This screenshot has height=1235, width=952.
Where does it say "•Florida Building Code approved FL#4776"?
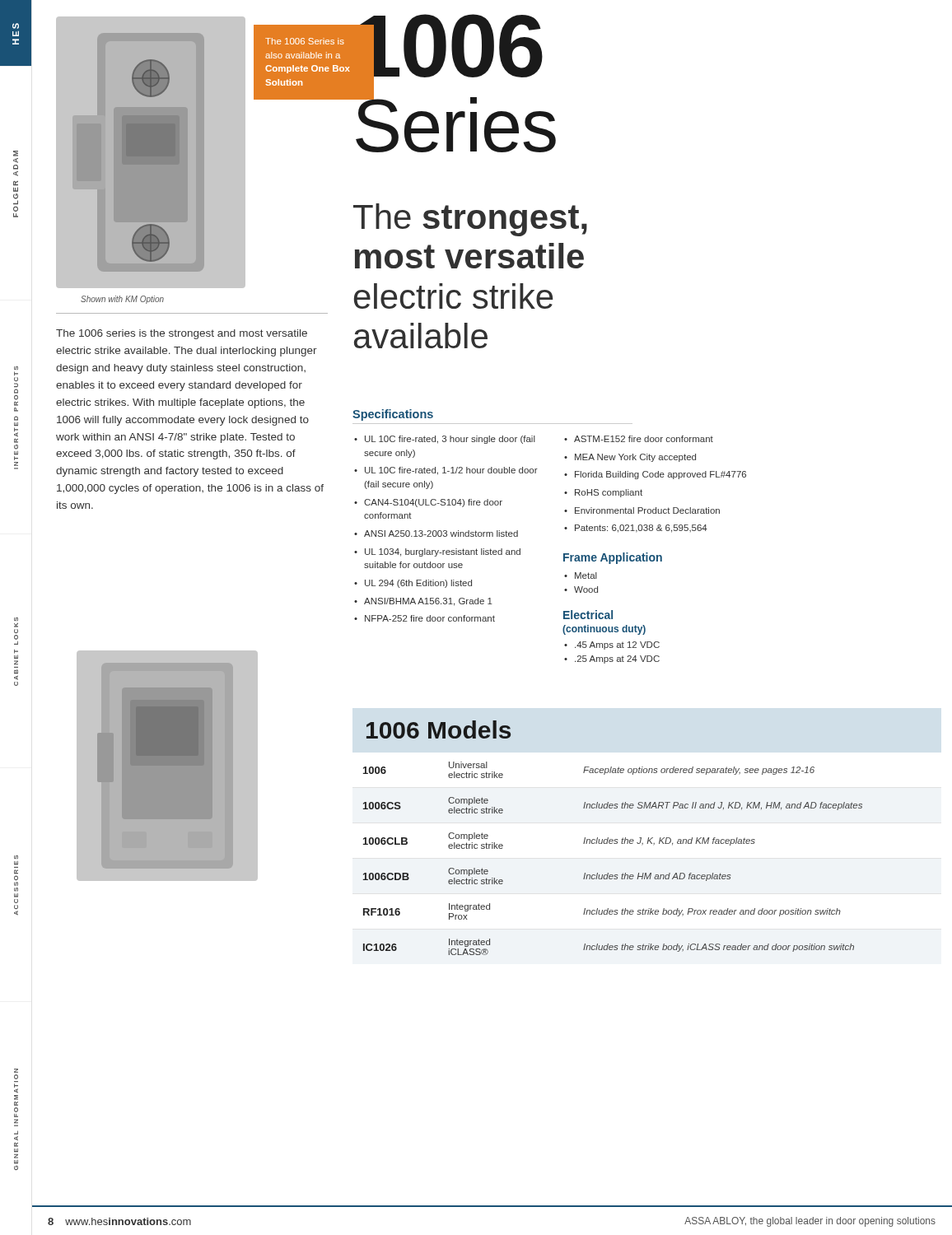(x=655, y=475)
